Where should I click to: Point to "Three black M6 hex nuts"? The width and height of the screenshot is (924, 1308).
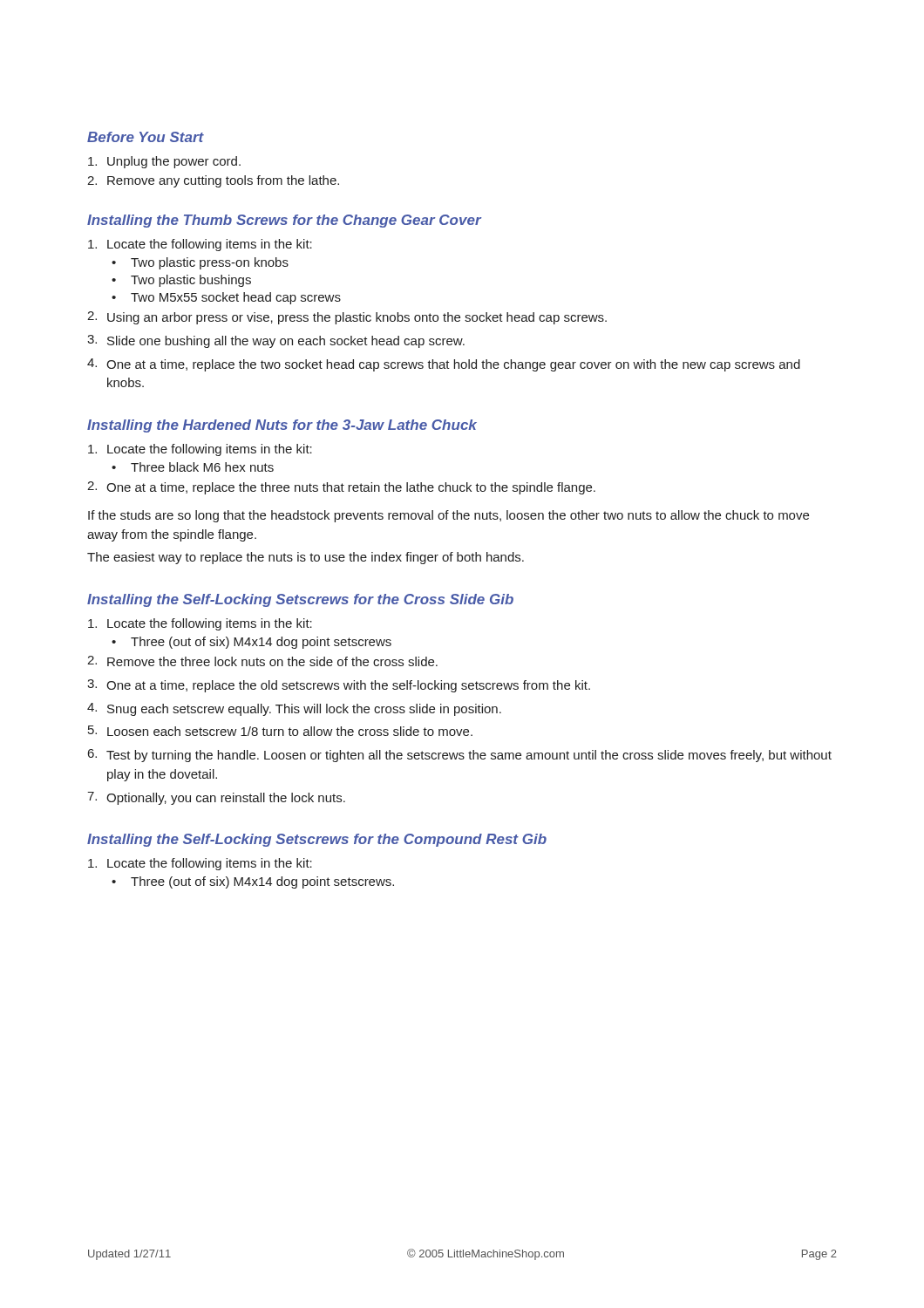coord(202,467)
